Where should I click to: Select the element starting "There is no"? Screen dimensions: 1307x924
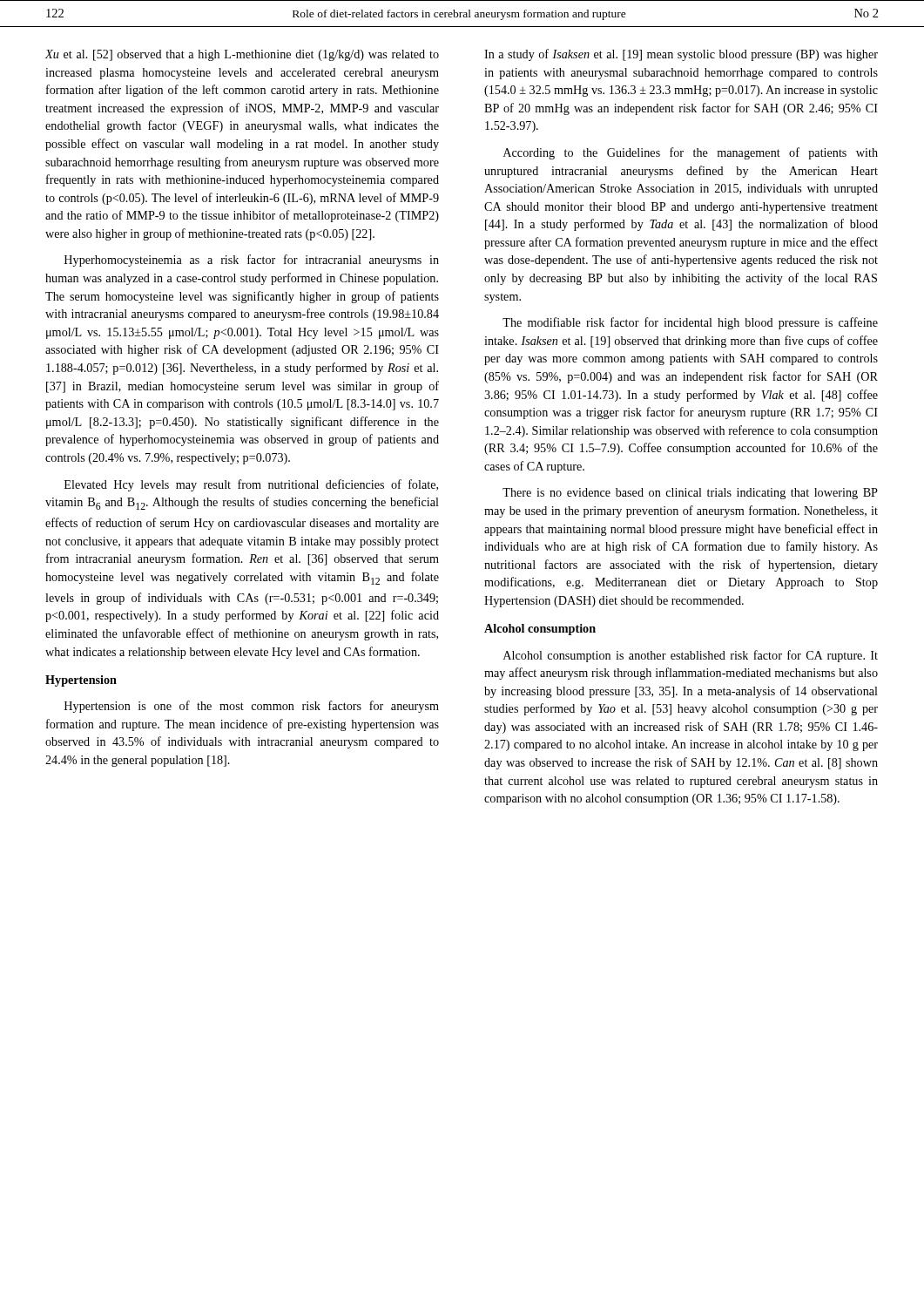point(681,547)
